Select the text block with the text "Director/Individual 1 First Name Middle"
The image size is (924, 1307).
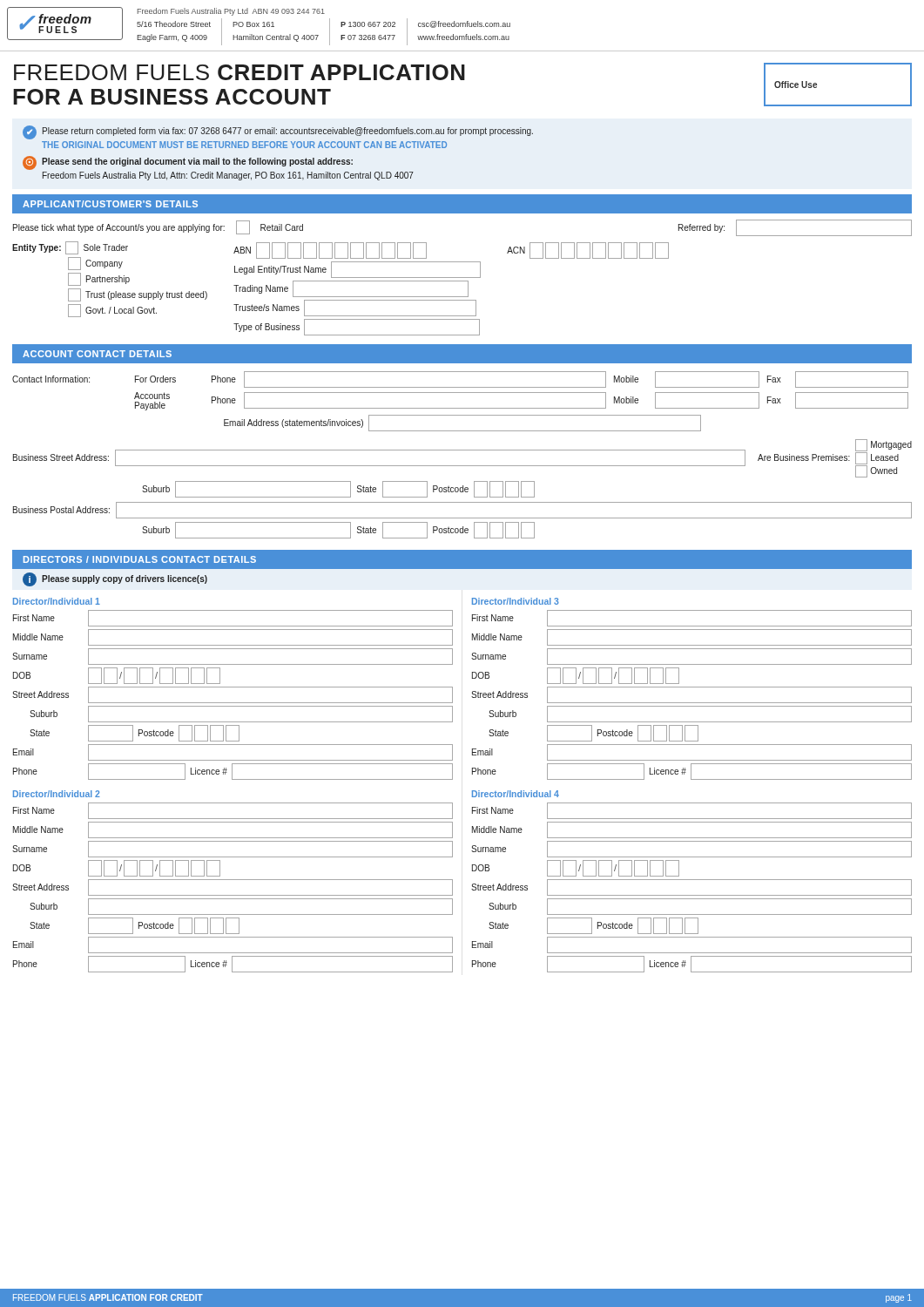coord(233,688)
